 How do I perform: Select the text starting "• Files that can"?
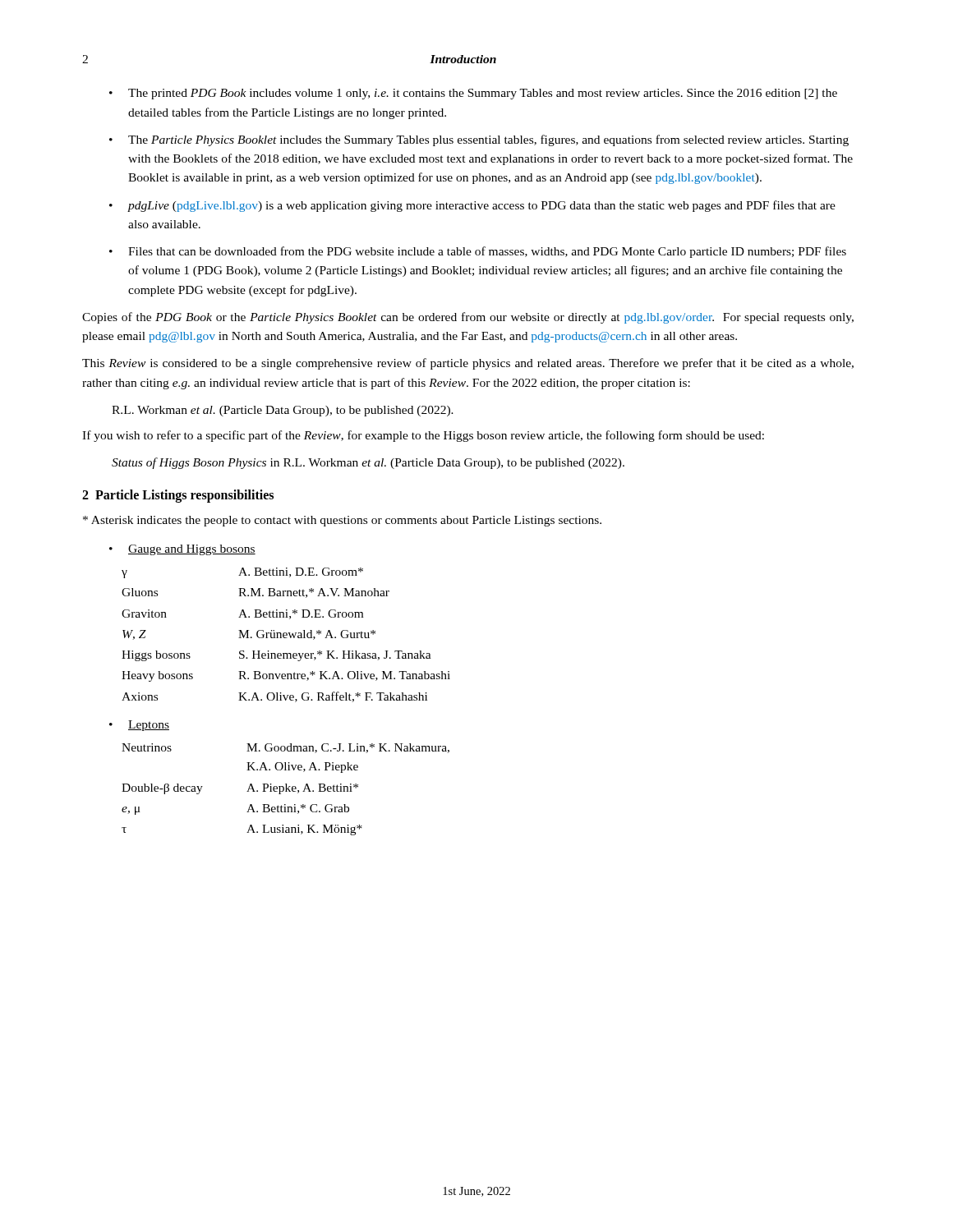481,270
